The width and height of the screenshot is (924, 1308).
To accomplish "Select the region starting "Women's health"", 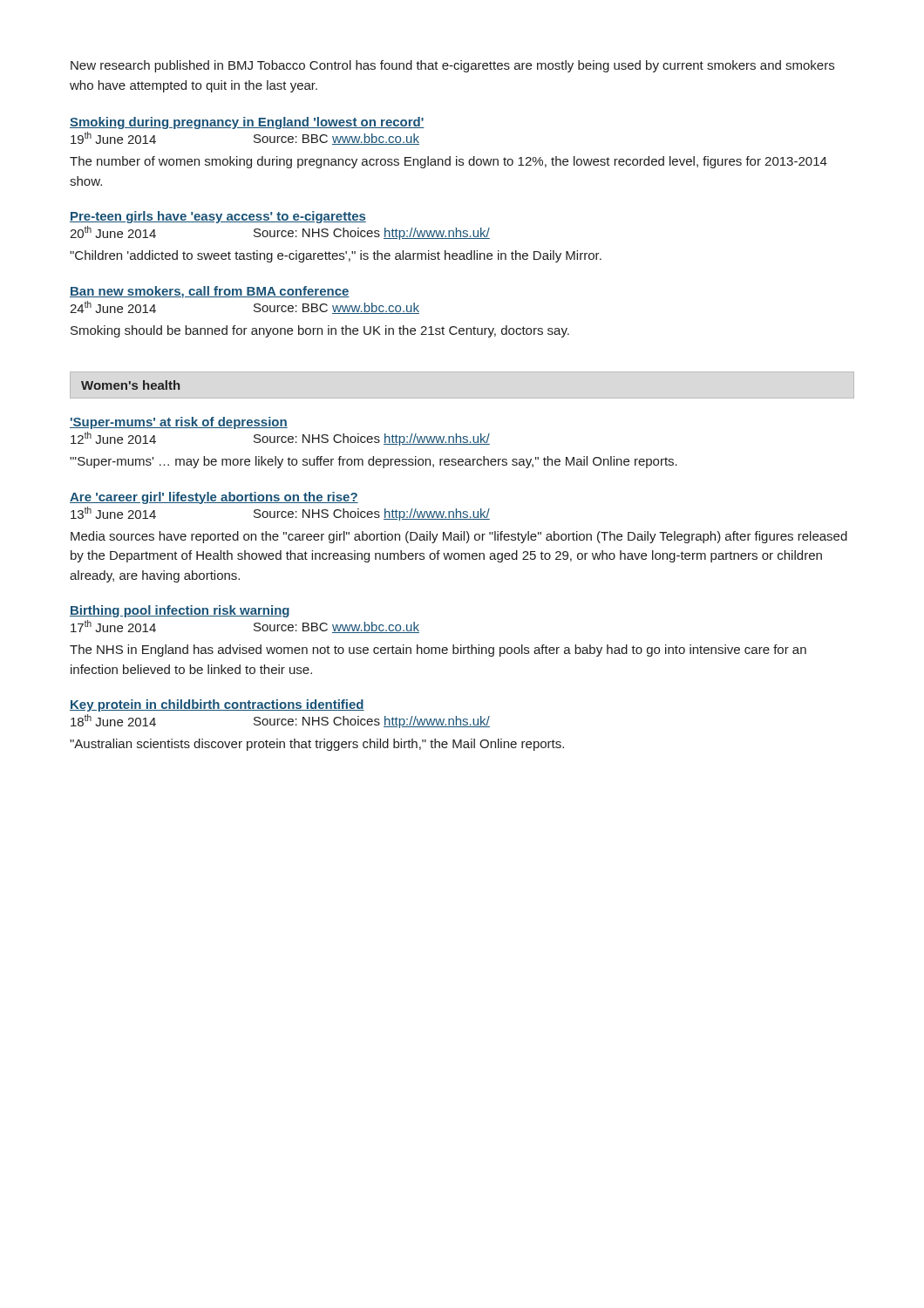I will click(130, 385).
